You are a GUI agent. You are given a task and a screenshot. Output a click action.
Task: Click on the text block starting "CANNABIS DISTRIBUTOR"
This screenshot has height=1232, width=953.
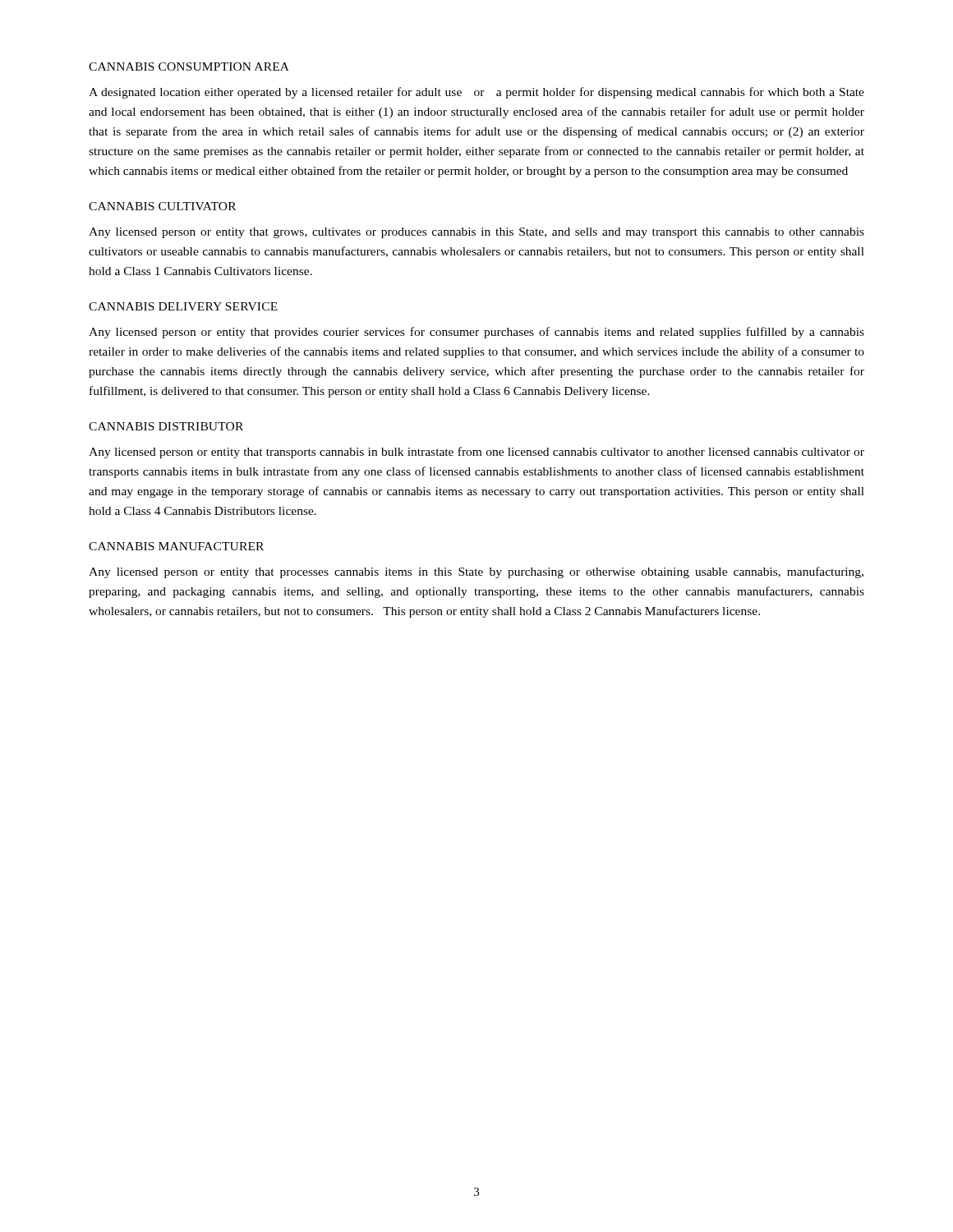click(x=166, y=426)
